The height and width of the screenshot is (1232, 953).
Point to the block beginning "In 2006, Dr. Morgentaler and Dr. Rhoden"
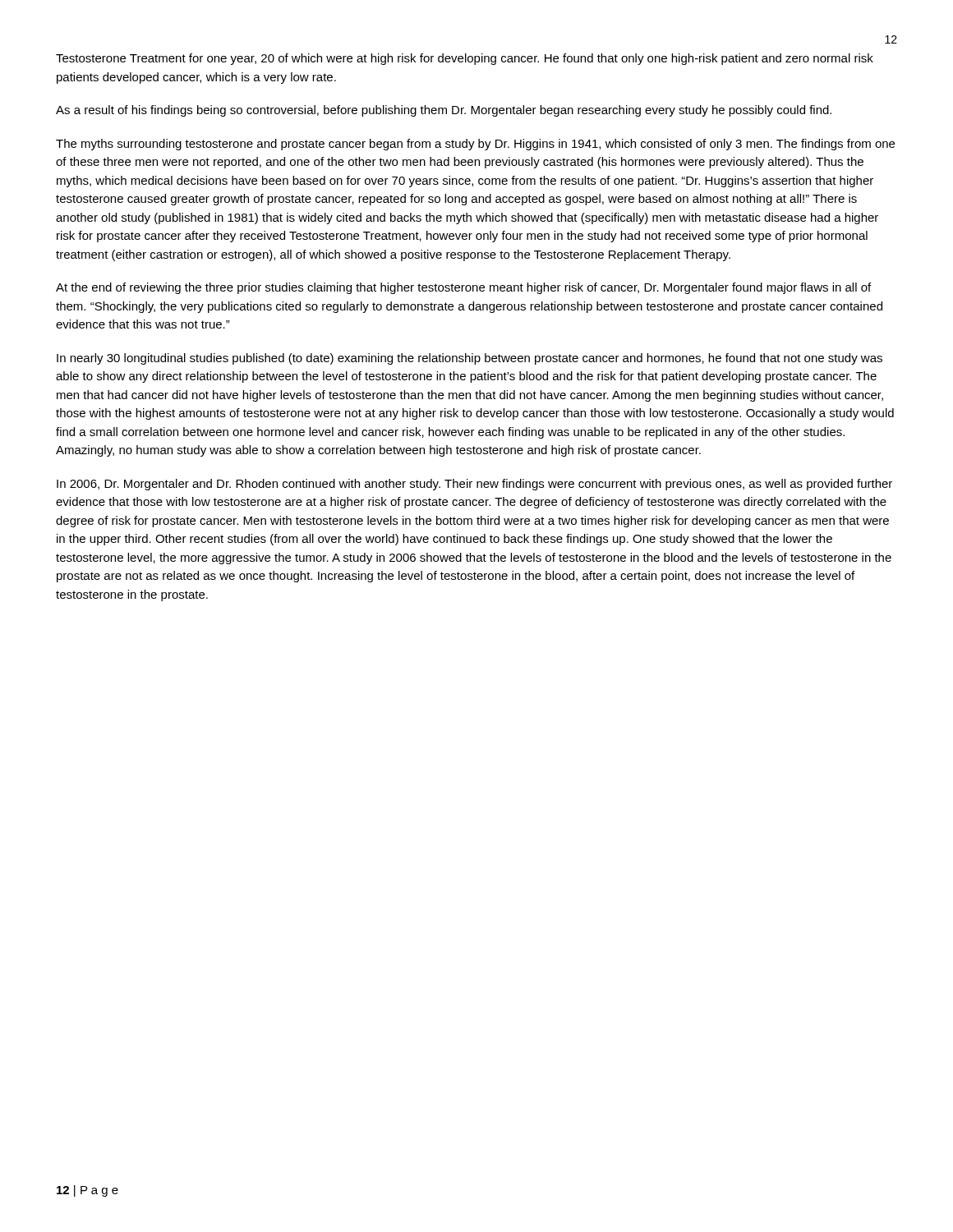pyautogui.click(x=474, y=538)
